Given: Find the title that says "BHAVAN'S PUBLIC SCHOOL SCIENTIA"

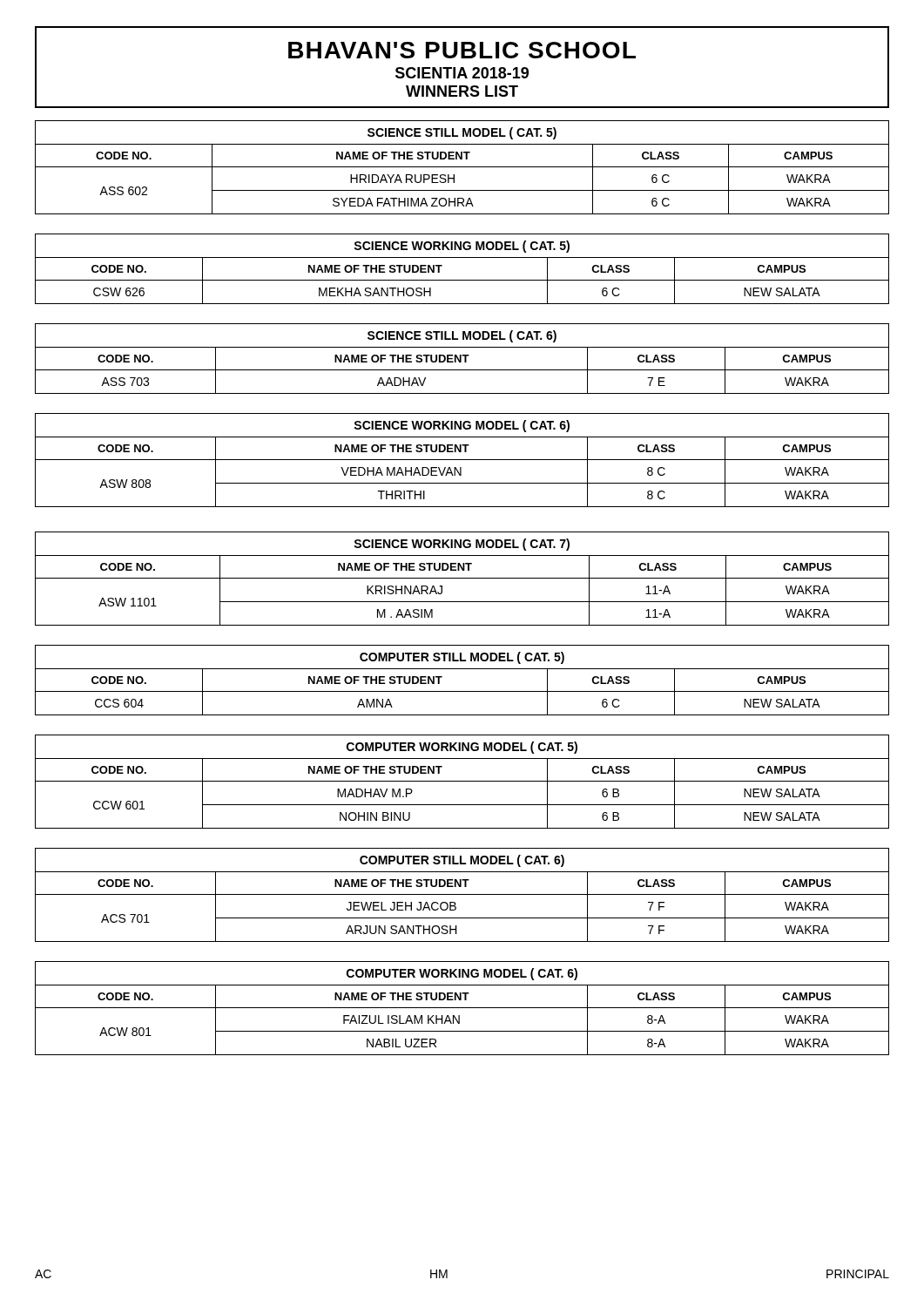Looking at the screenshot, I should 462,69.
